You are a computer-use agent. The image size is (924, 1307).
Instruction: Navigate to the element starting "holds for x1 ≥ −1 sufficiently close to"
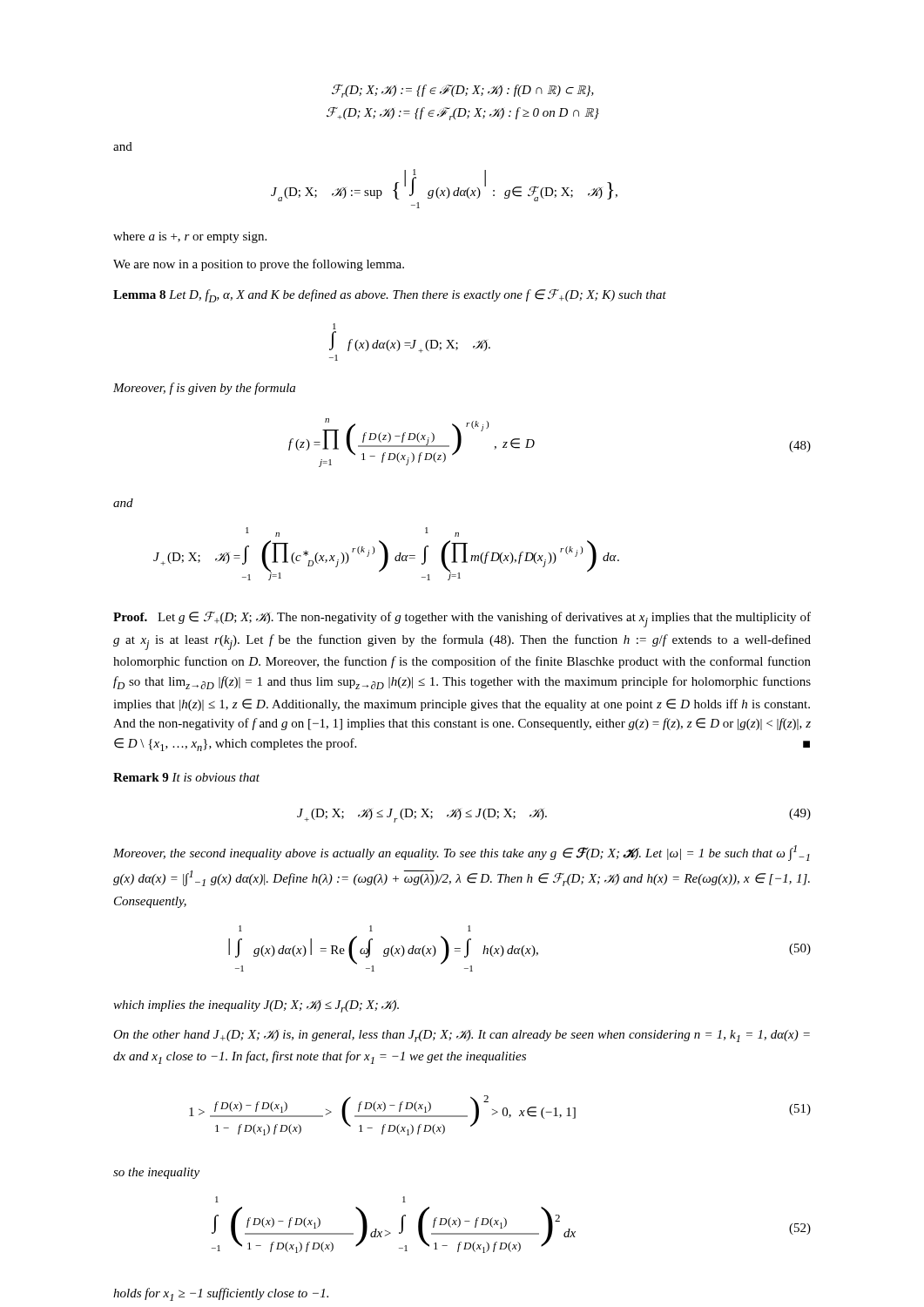[221, 1294]
